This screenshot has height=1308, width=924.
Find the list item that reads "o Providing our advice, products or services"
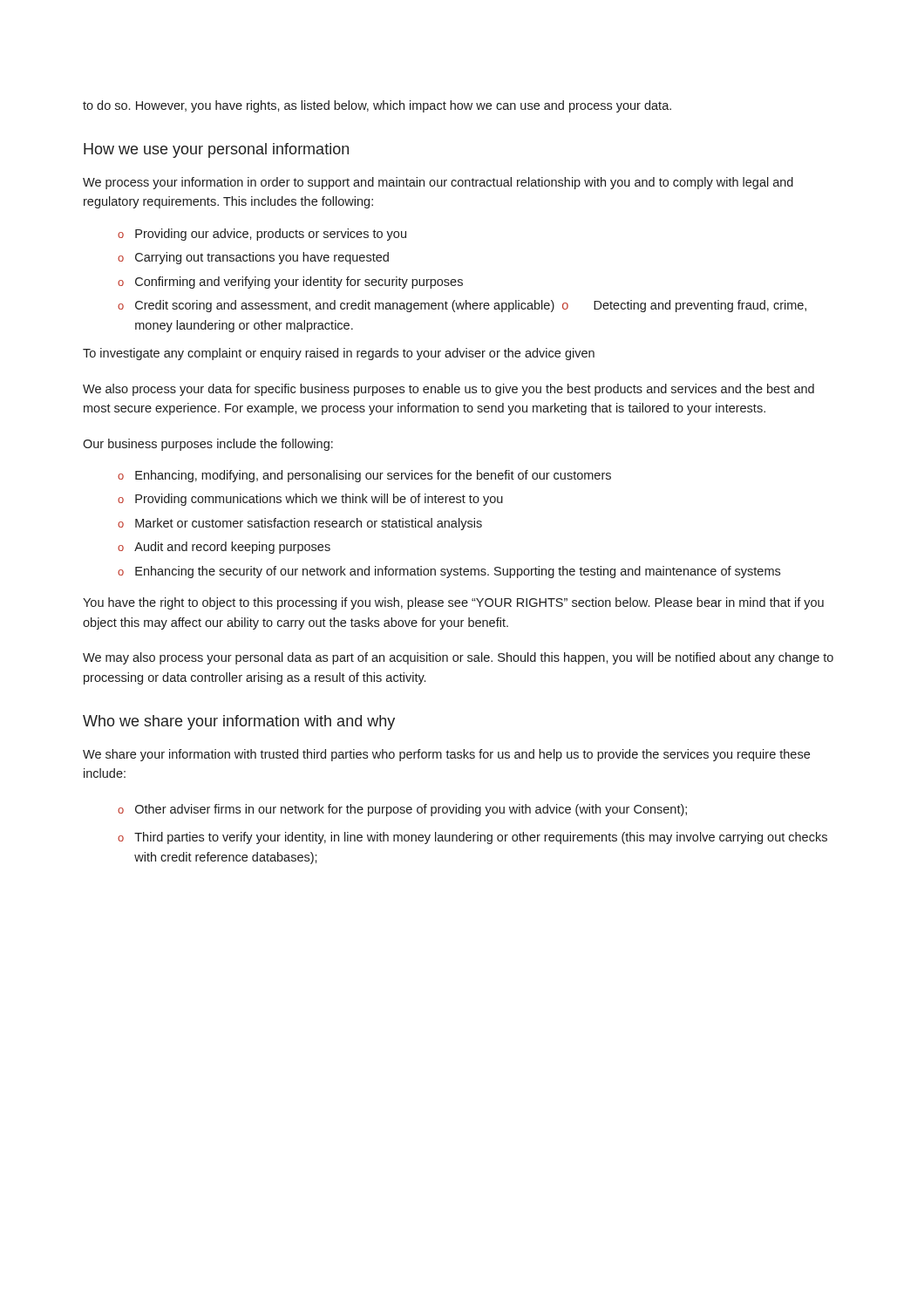tap(262, 235)
